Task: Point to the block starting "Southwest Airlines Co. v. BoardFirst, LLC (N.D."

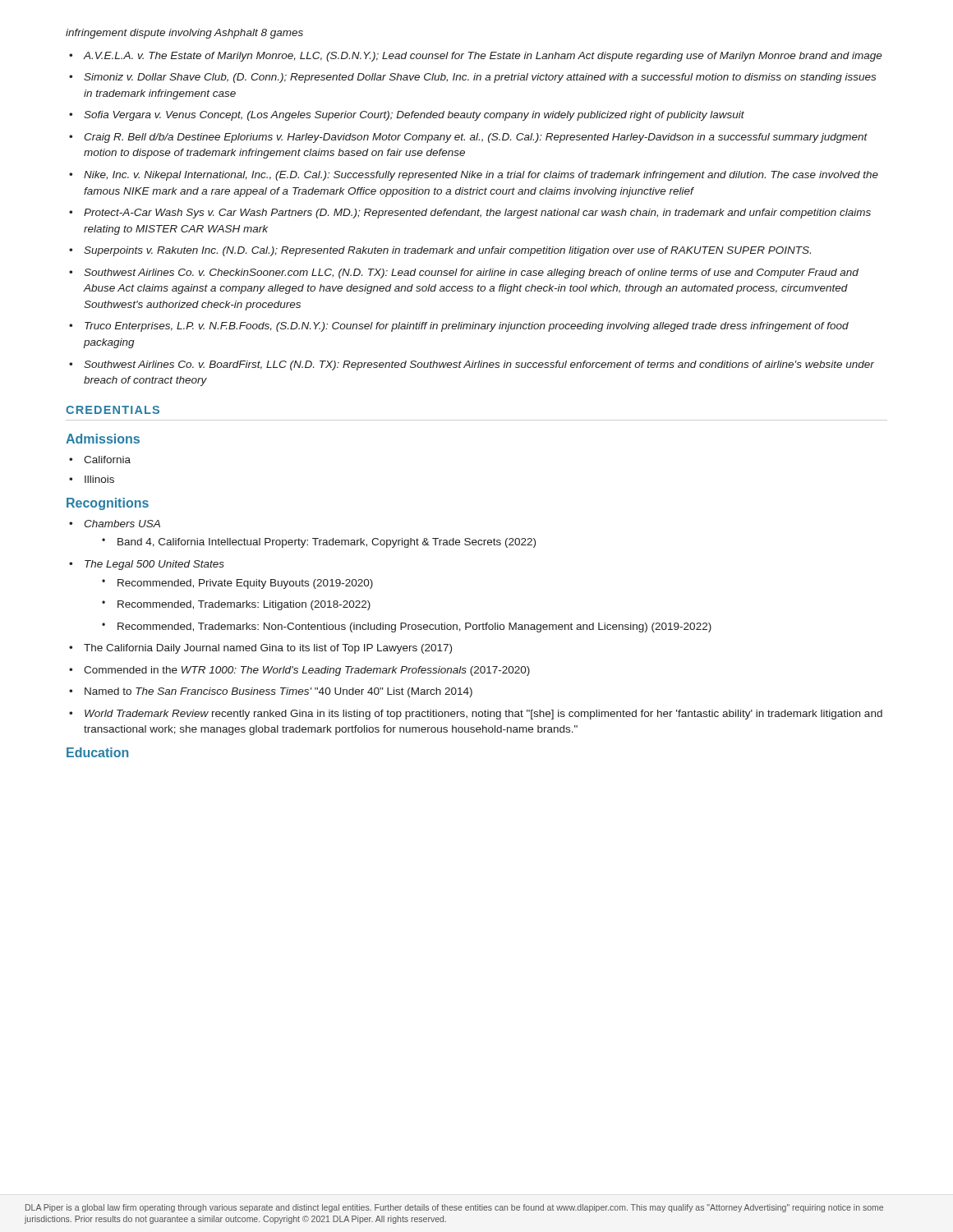Action: [x=479, y=372]
